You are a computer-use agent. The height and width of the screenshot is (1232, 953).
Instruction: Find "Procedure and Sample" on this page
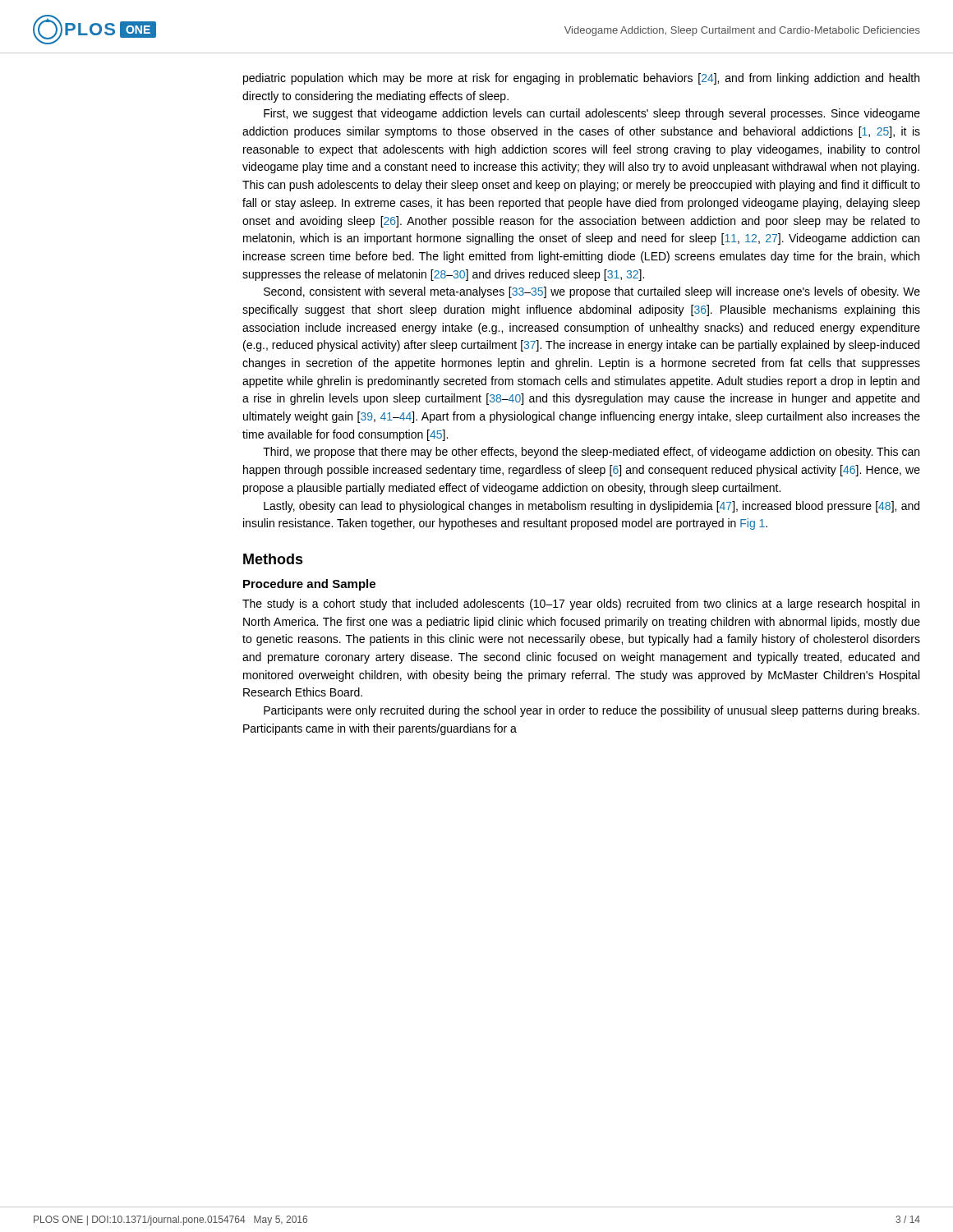(x=309, y=583)
